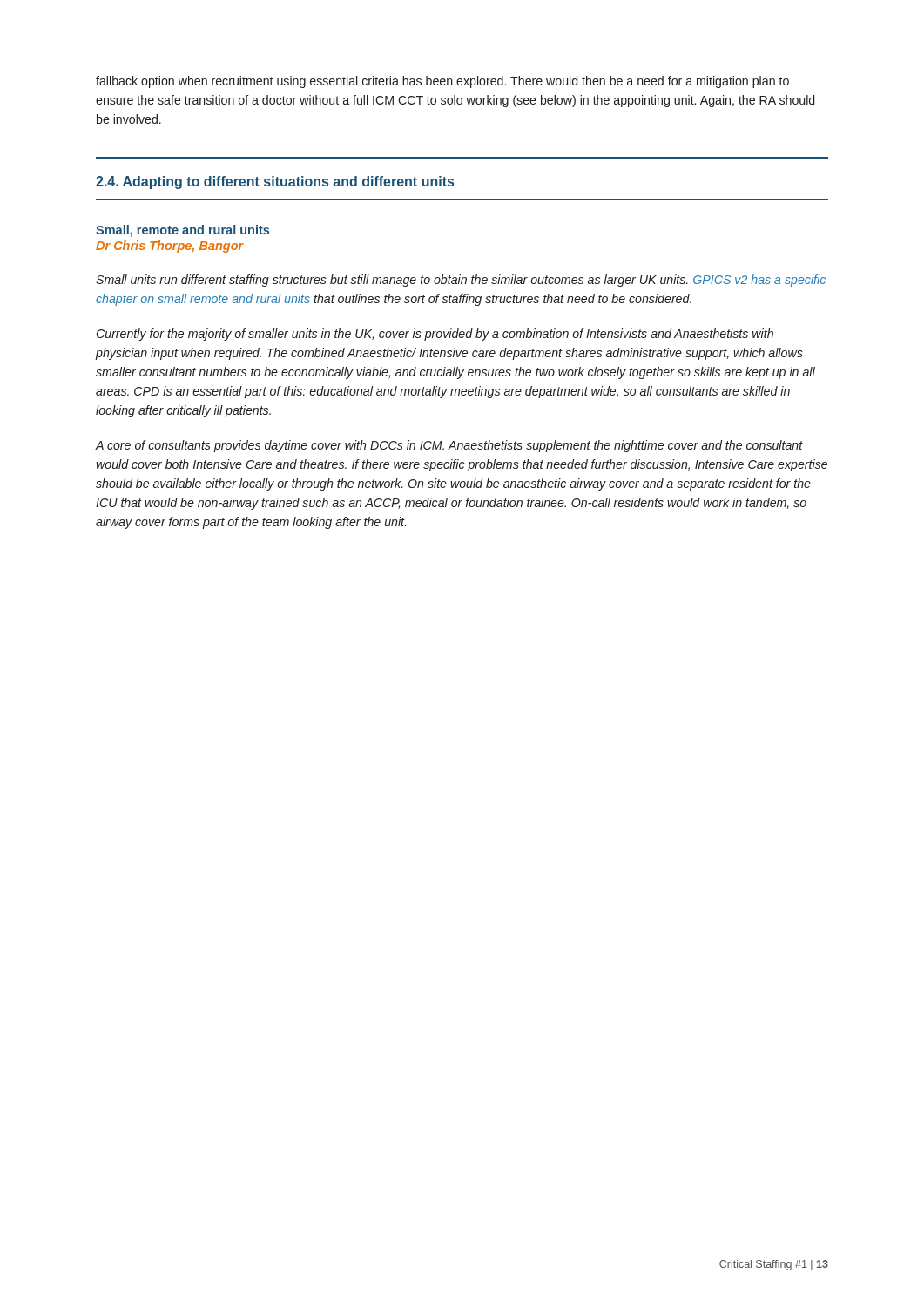Click on the section header that reads "Small, remote and"
Image resolution: width=924 pixels, height=1307 pixels.
(x=183, y=230)
